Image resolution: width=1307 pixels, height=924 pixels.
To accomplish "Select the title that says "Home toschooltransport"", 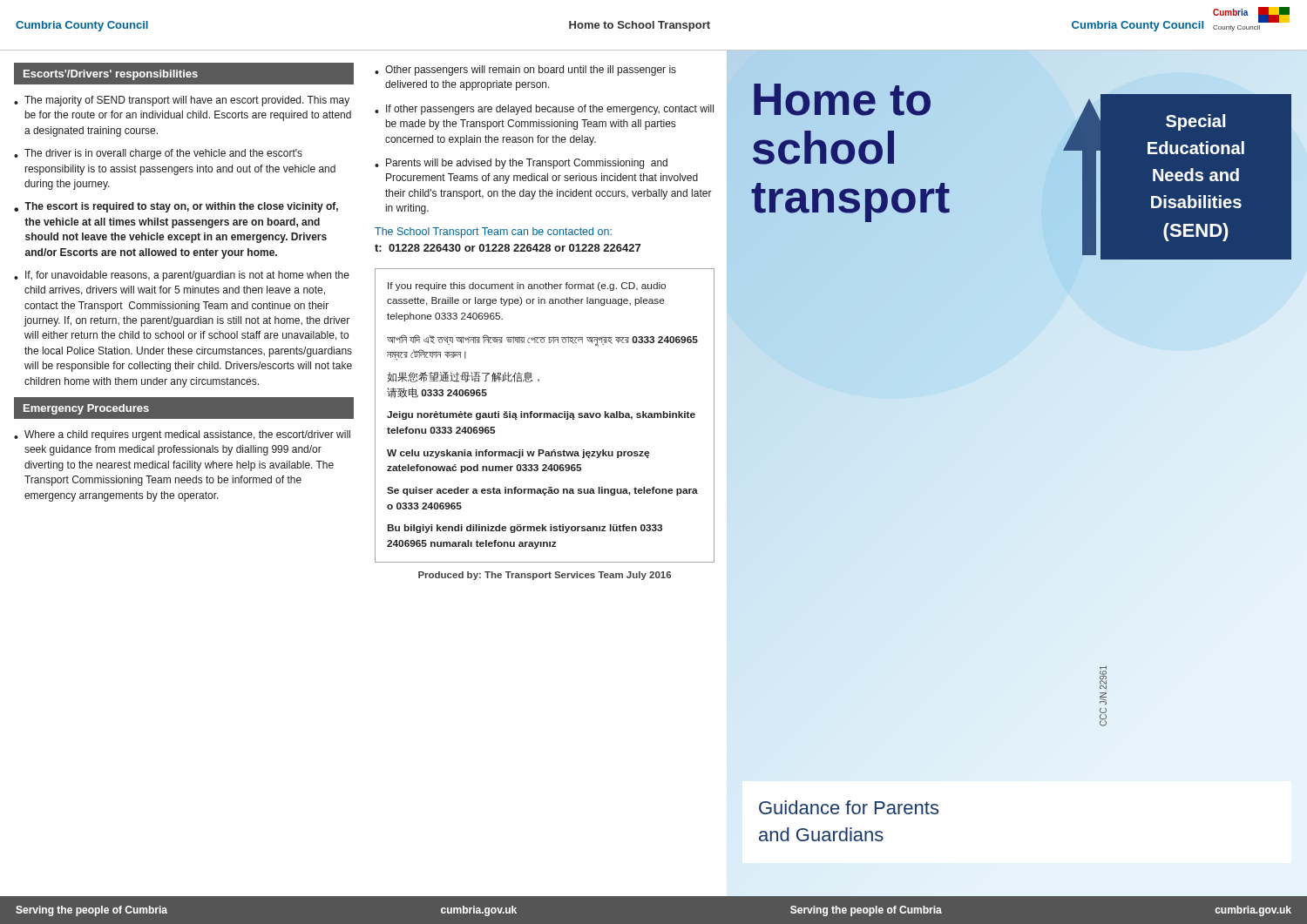I will point(851,148).
